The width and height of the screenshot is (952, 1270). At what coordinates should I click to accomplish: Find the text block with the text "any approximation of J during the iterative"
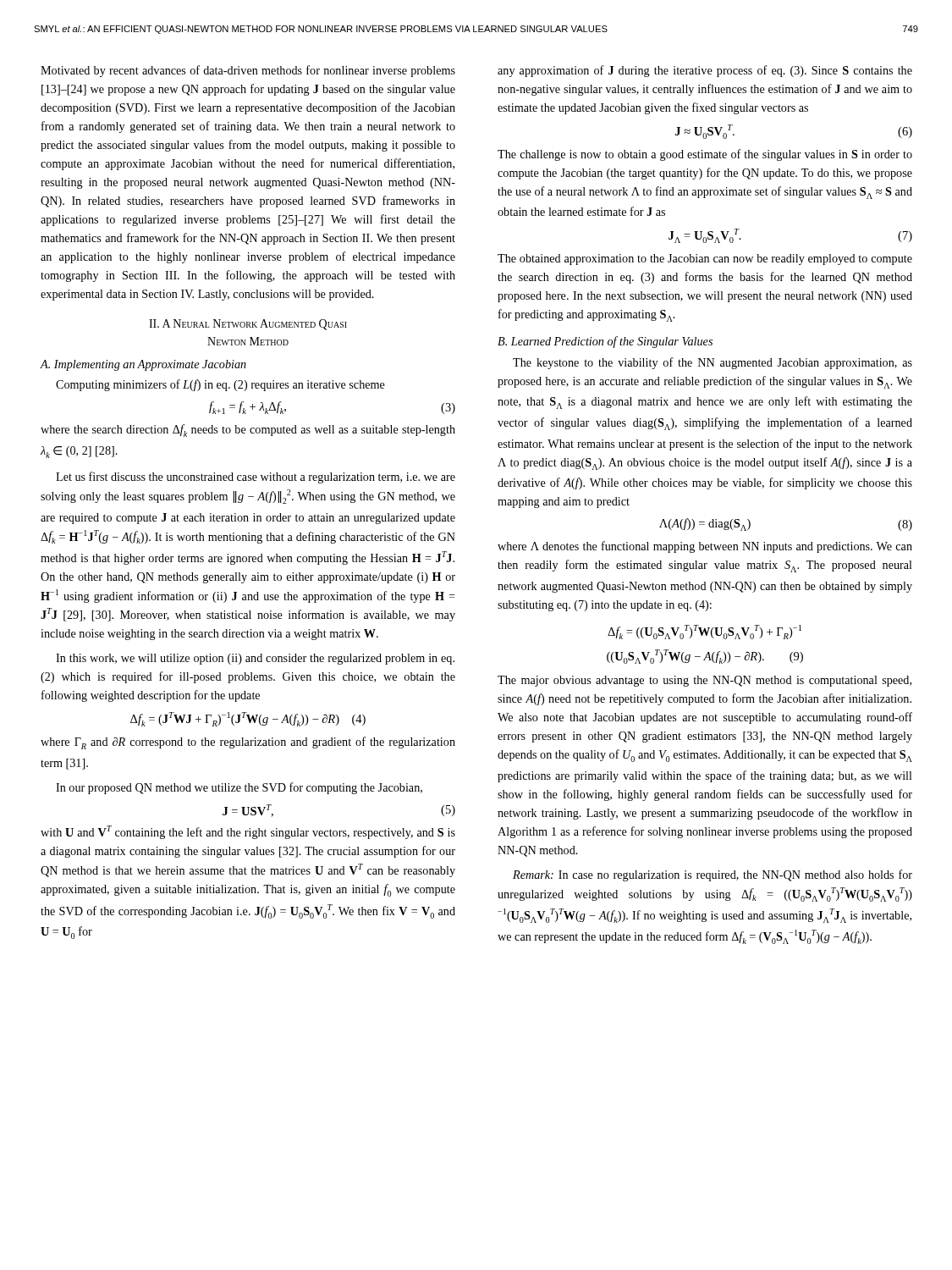coord(705,89)
